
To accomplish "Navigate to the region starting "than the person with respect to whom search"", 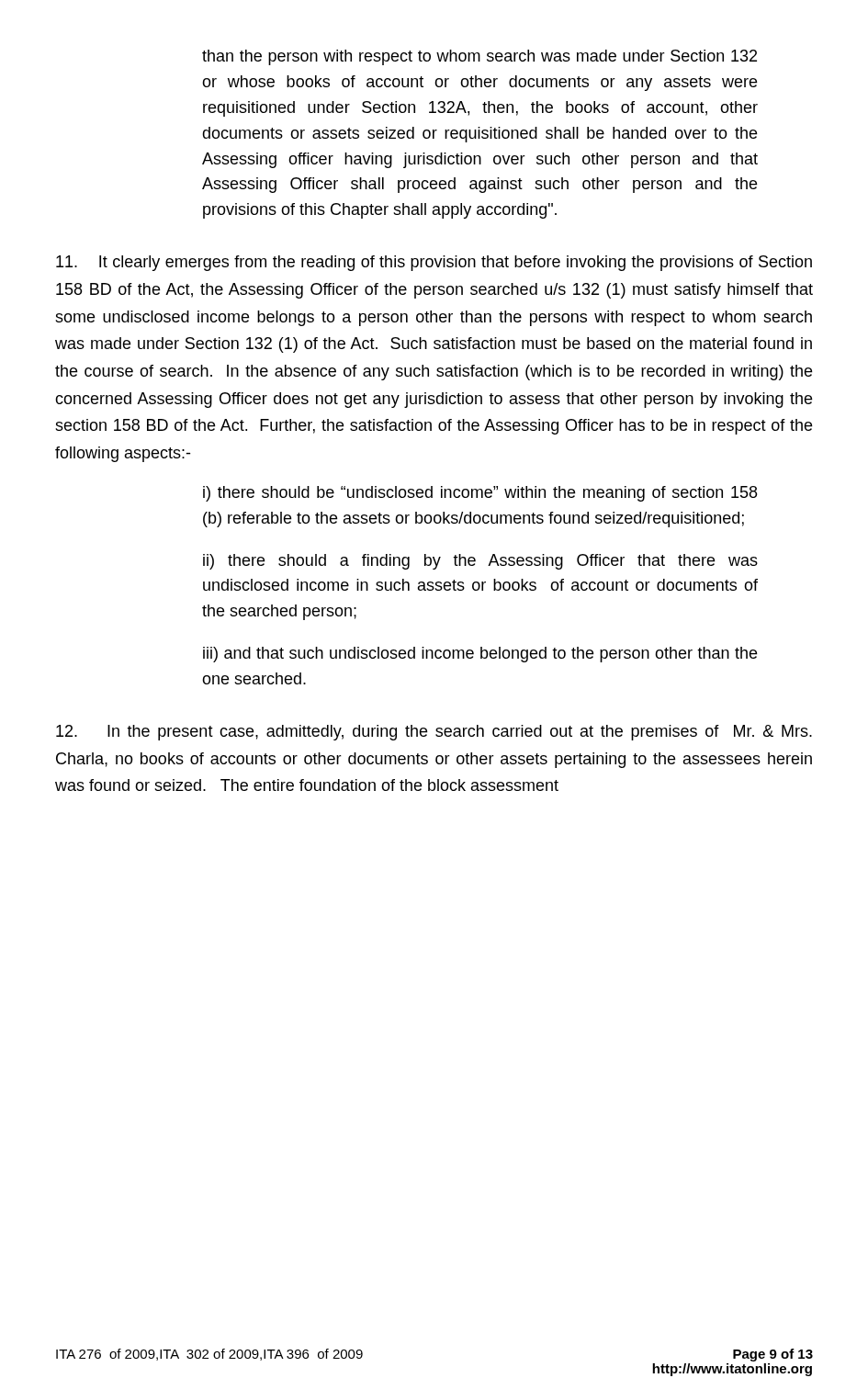I will click(480, 134).
